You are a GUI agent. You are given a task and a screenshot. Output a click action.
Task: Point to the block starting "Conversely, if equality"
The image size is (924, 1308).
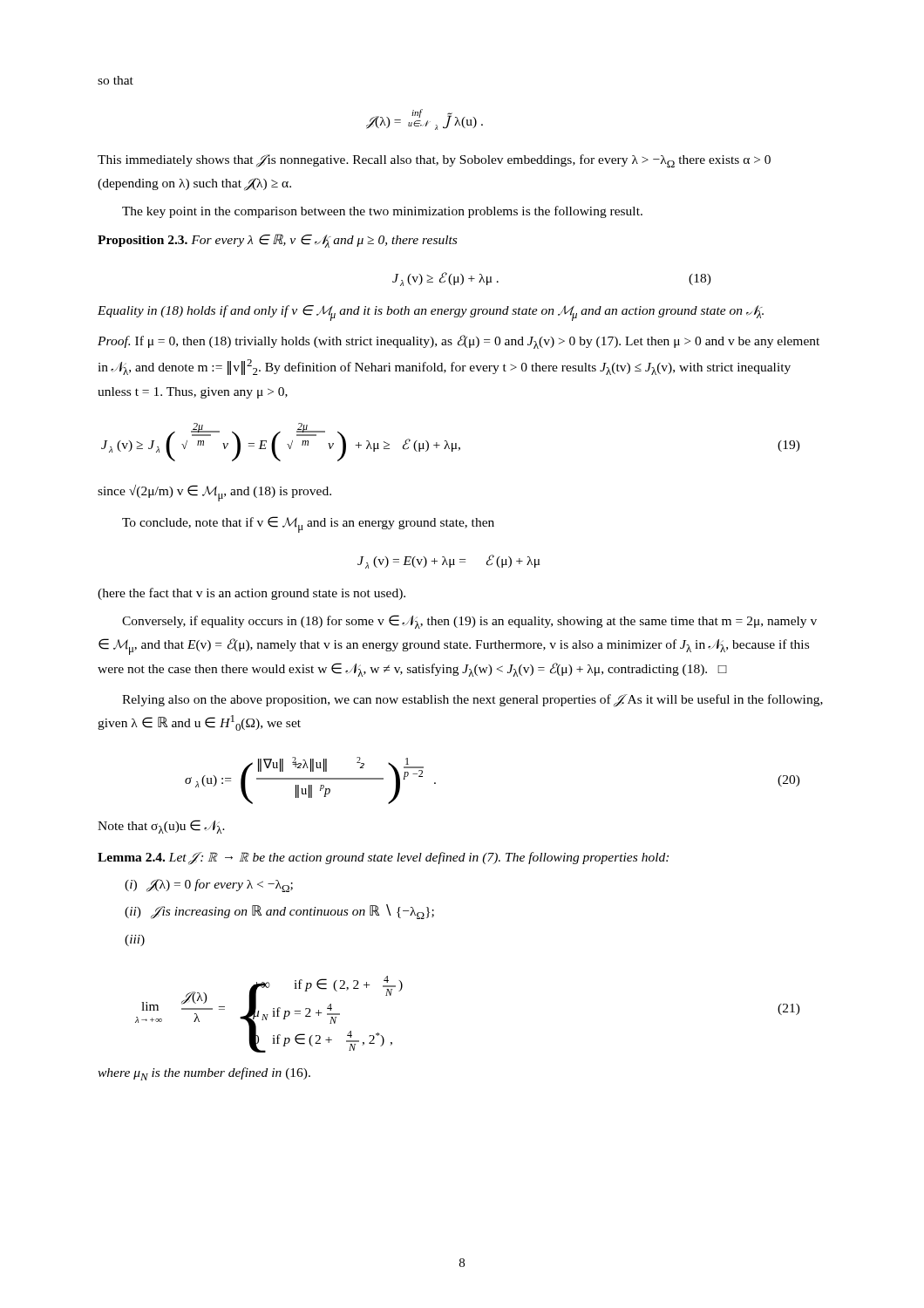tap(457, 646)
